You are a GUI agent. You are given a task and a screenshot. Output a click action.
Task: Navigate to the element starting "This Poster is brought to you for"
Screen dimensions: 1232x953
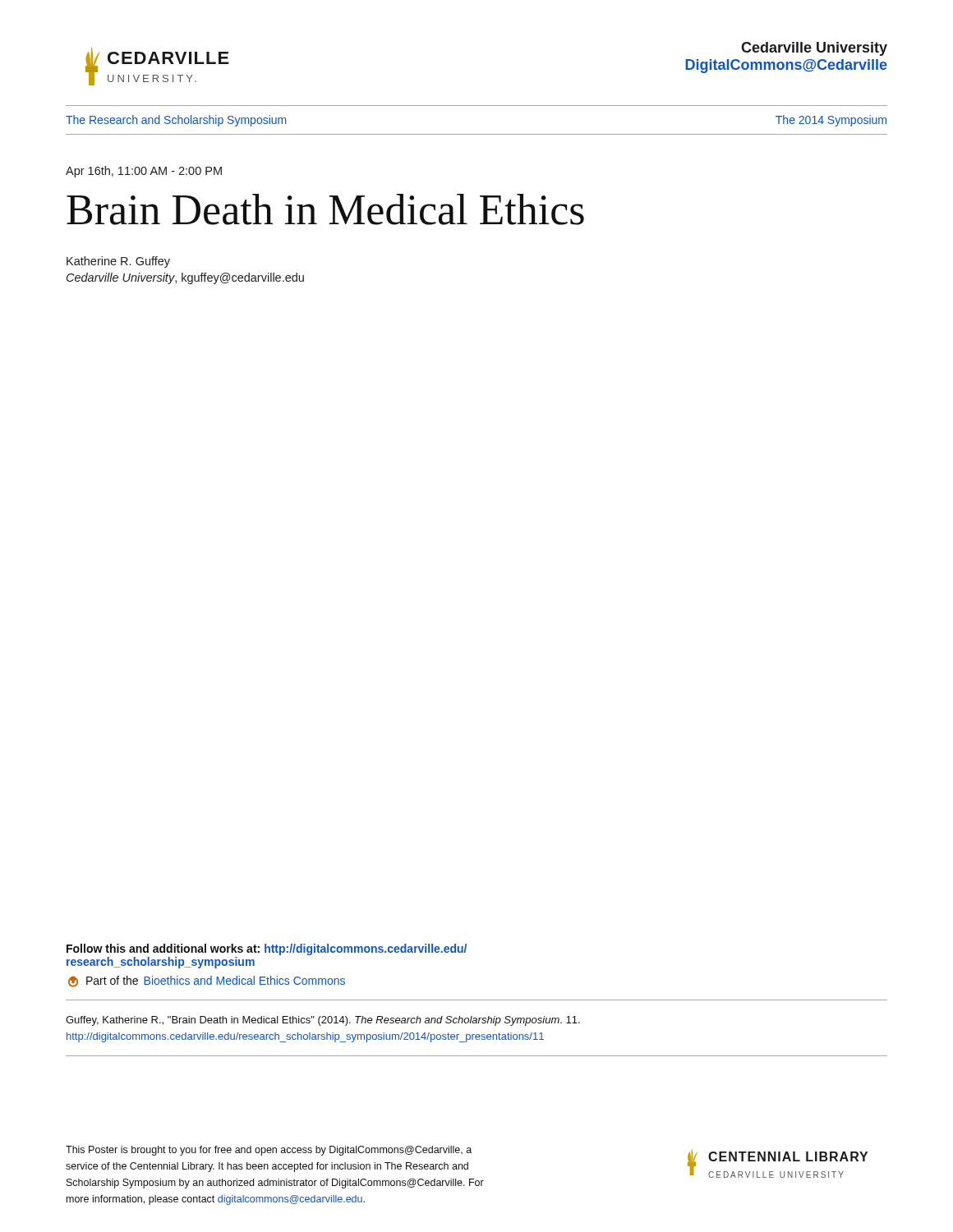(275, 1175)
